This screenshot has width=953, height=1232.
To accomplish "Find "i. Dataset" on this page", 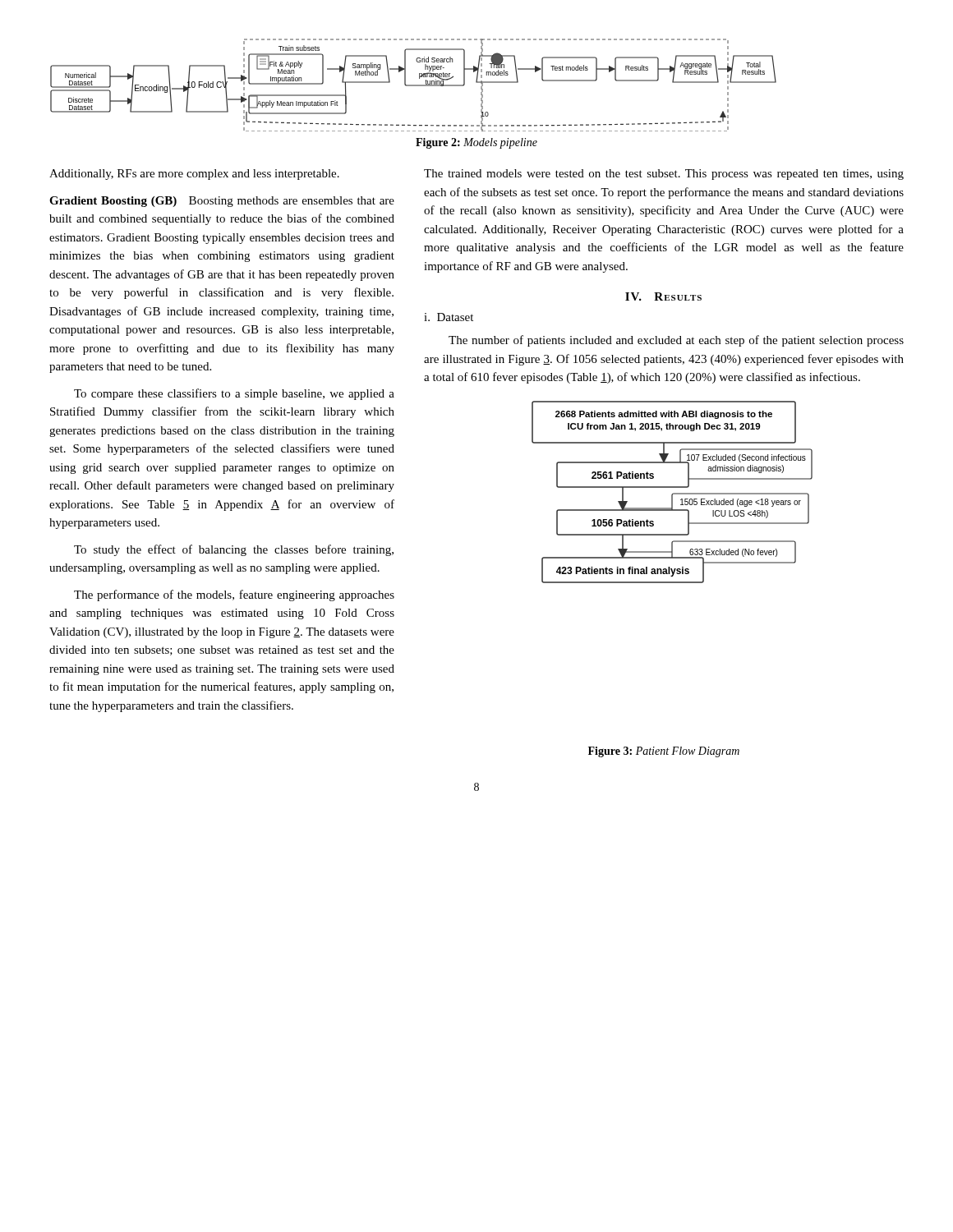I will click(x=449, y=317).
